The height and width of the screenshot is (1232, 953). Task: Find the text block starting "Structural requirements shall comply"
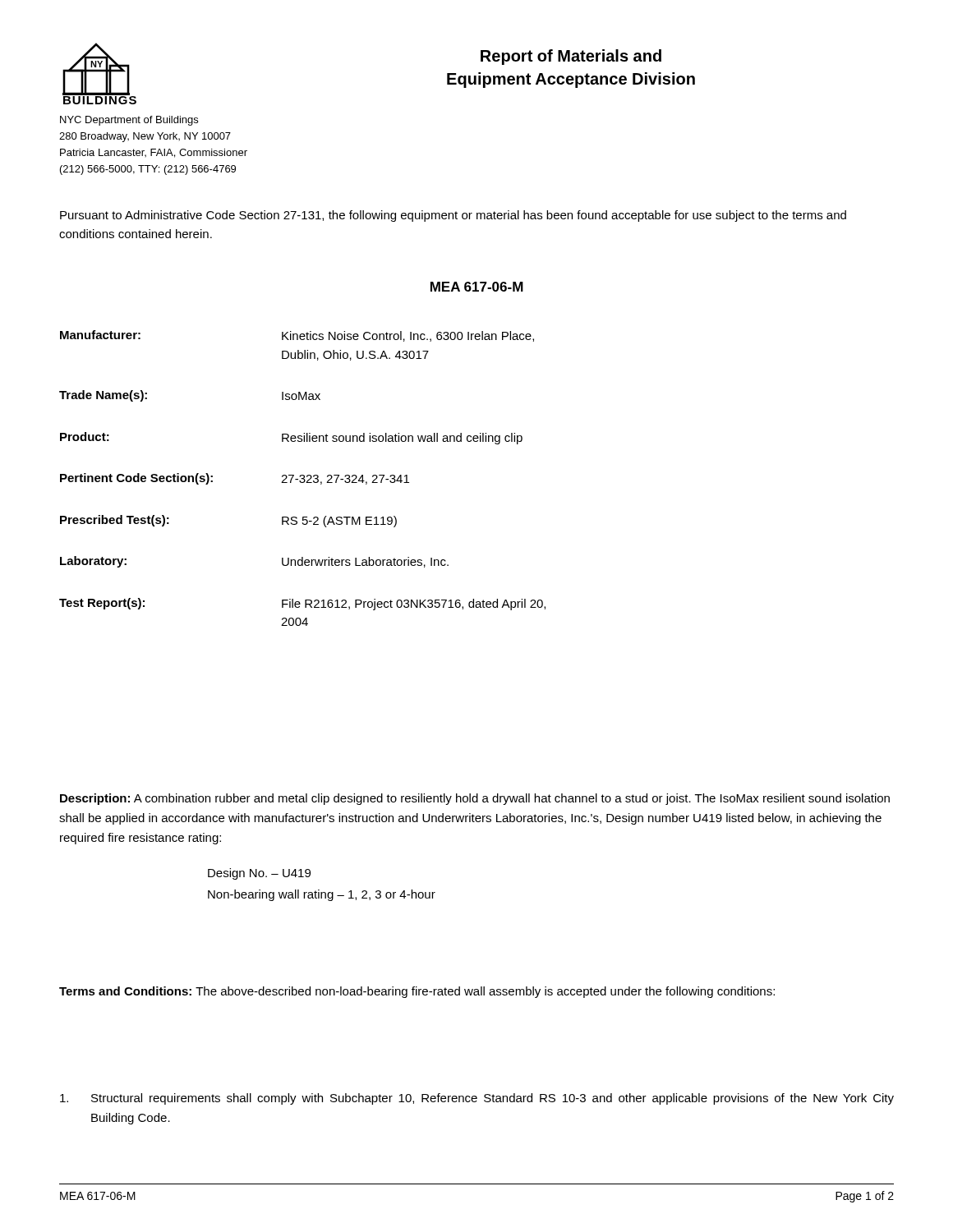click(x=476, y=1108)
